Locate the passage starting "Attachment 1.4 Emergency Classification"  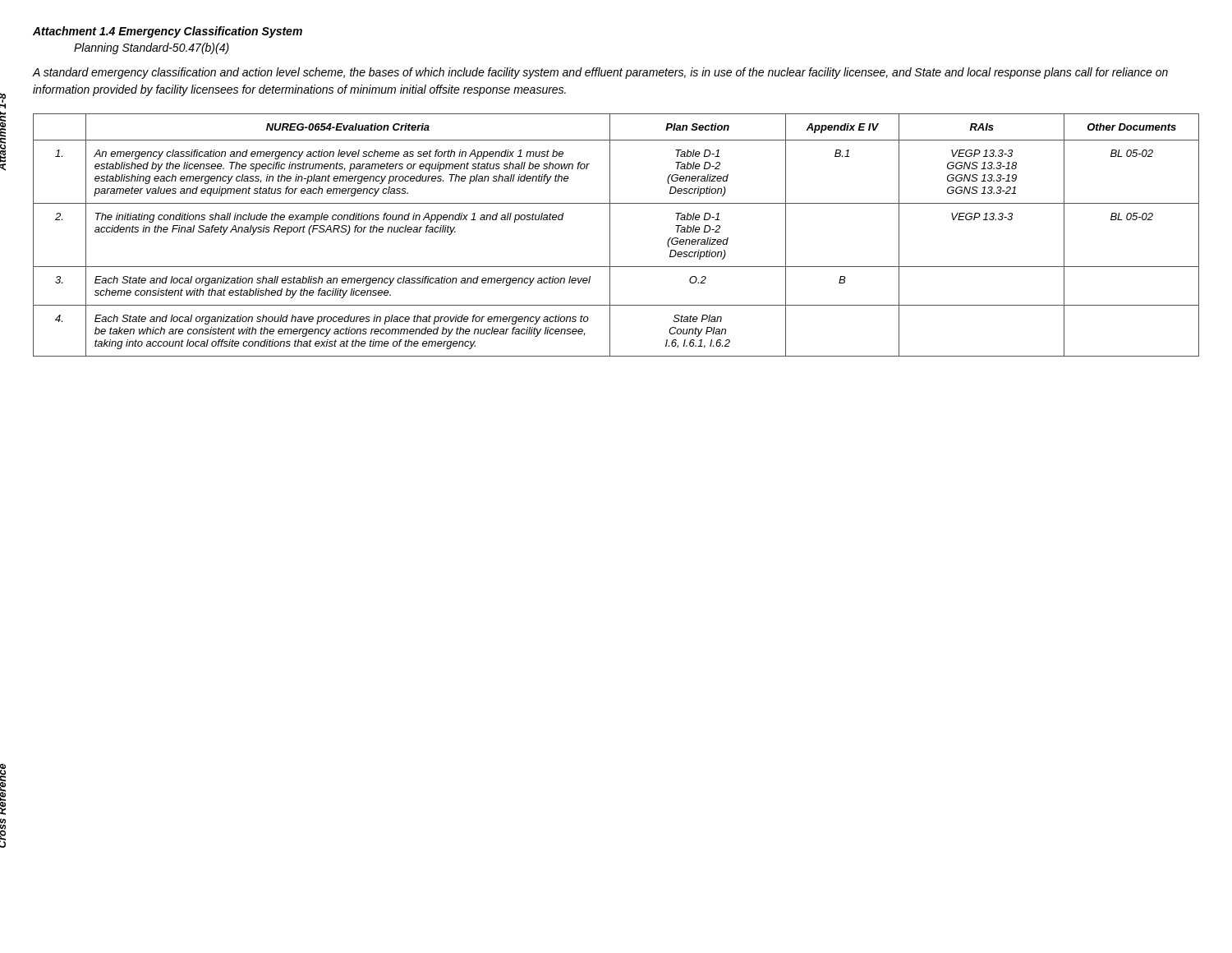[168, 31]
